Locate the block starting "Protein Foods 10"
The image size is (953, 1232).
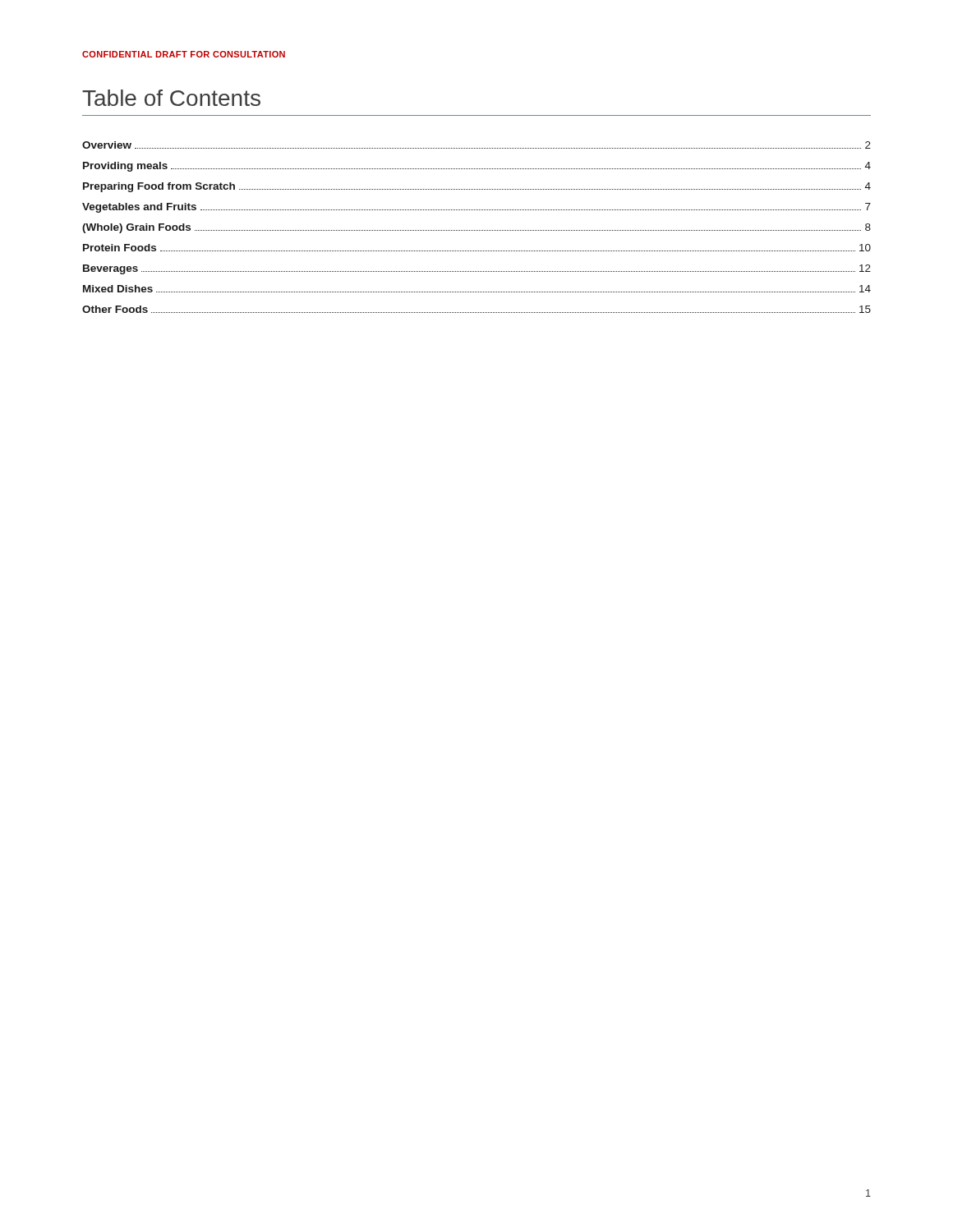[476, 248]
